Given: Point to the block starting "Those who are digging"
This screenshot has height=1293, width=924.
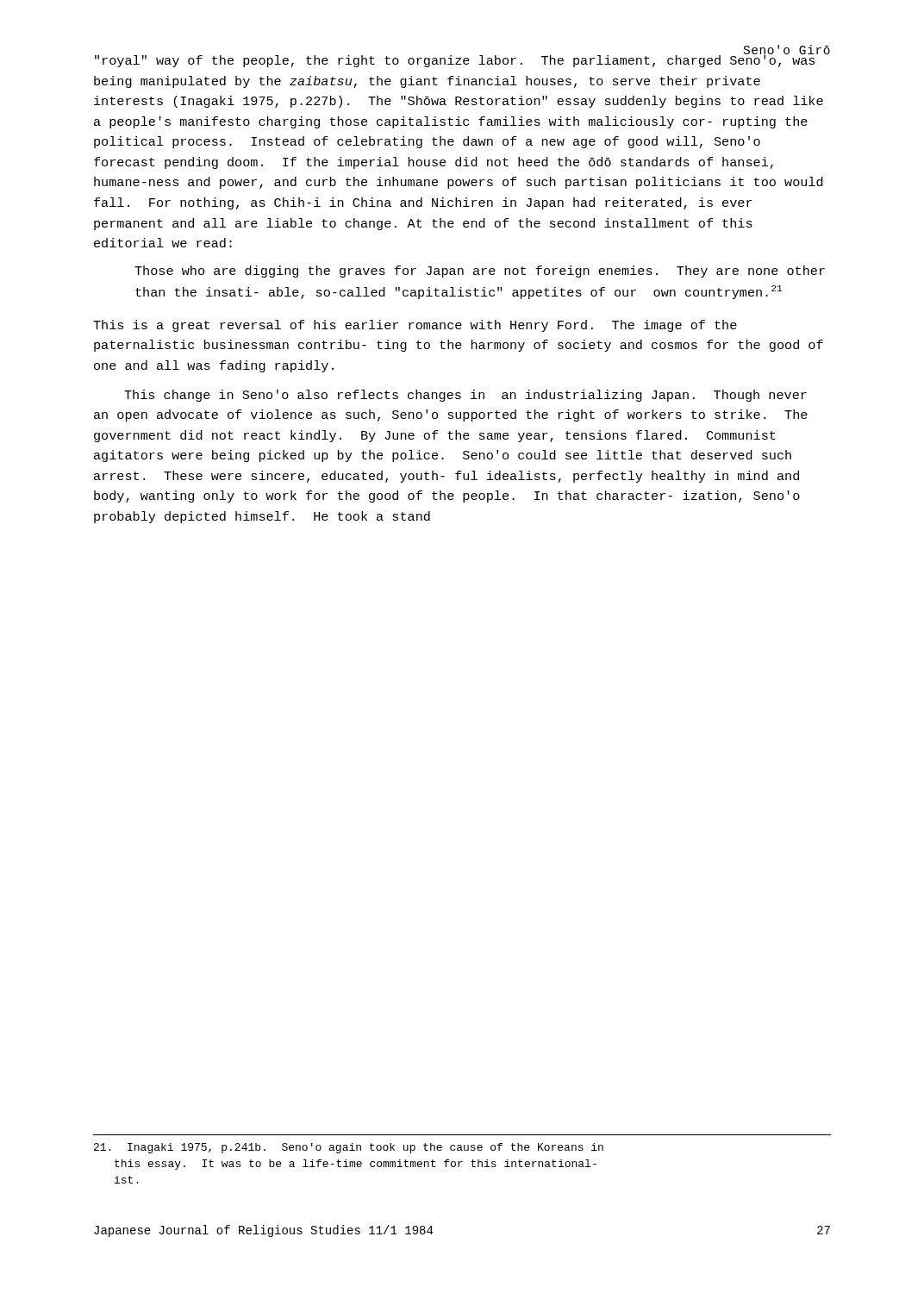Looking at the screenshot, I should coord(480,282).
